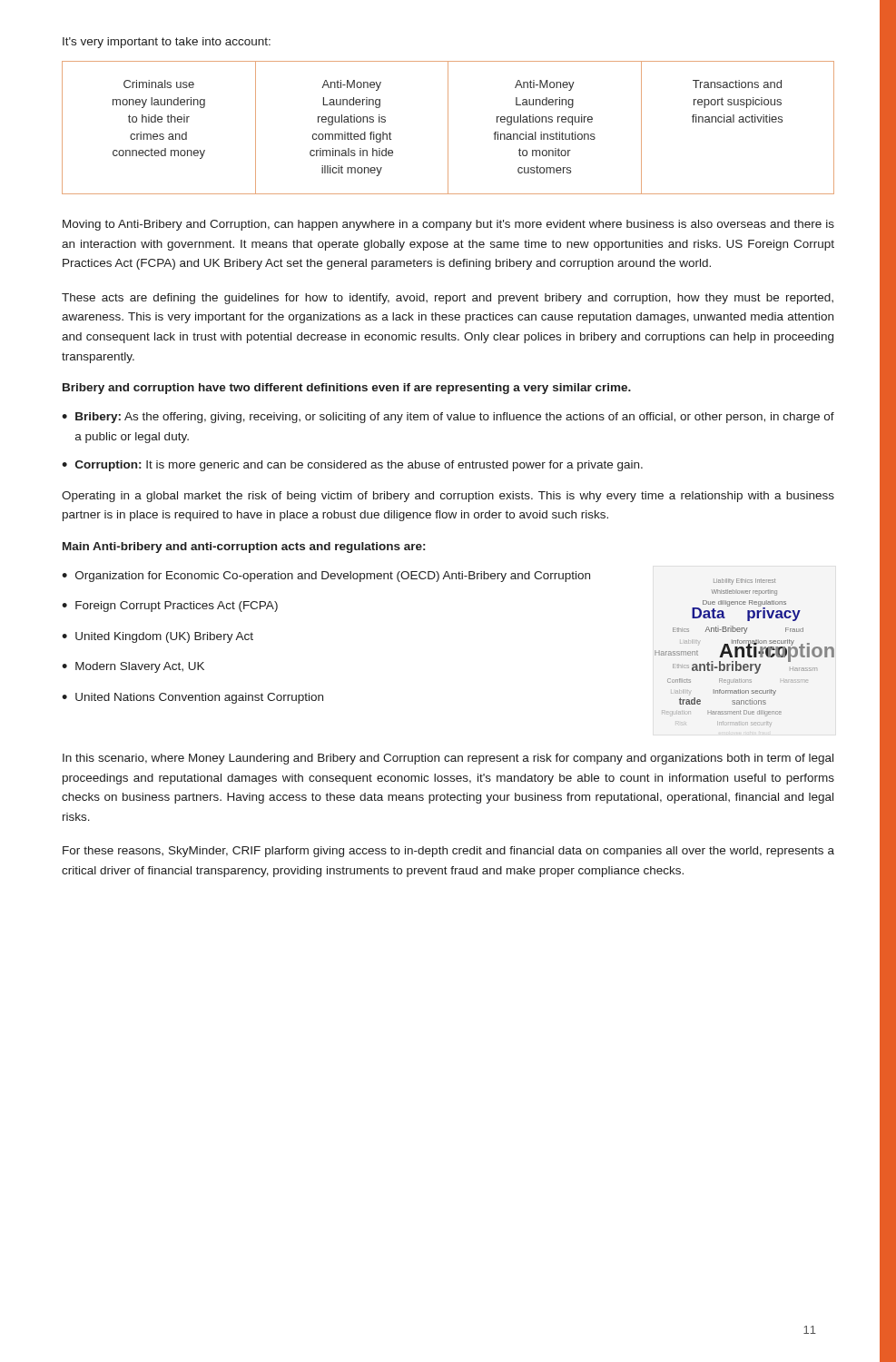Screen dimensions: 1362x896
Task: Where is the passage that starts "• Organization for Economic Co-operation and Development"?
Action: (x=326, y=576)
